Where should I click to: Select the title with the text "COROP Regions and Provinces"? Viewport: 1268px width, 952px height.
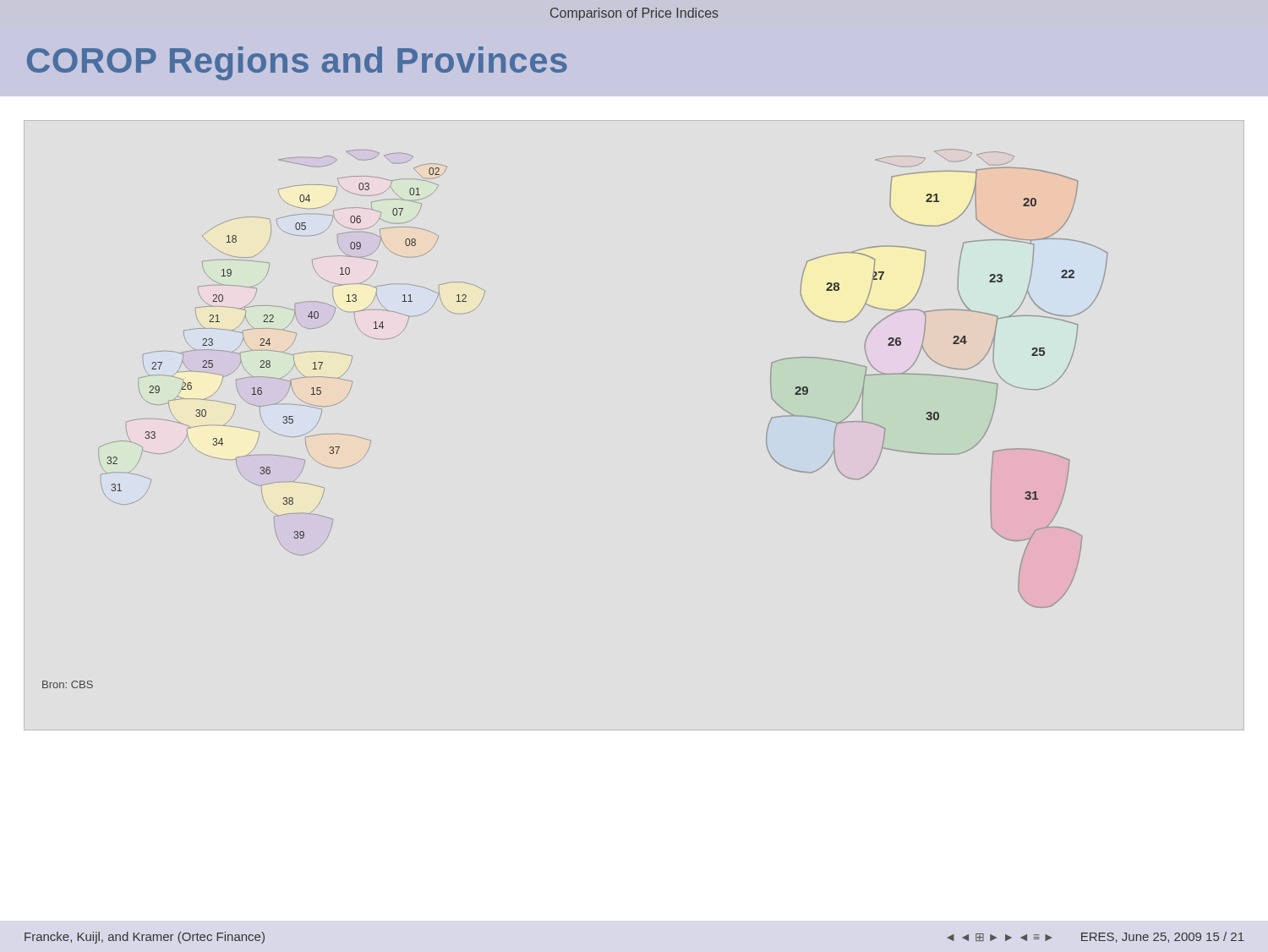click(297, 60)
